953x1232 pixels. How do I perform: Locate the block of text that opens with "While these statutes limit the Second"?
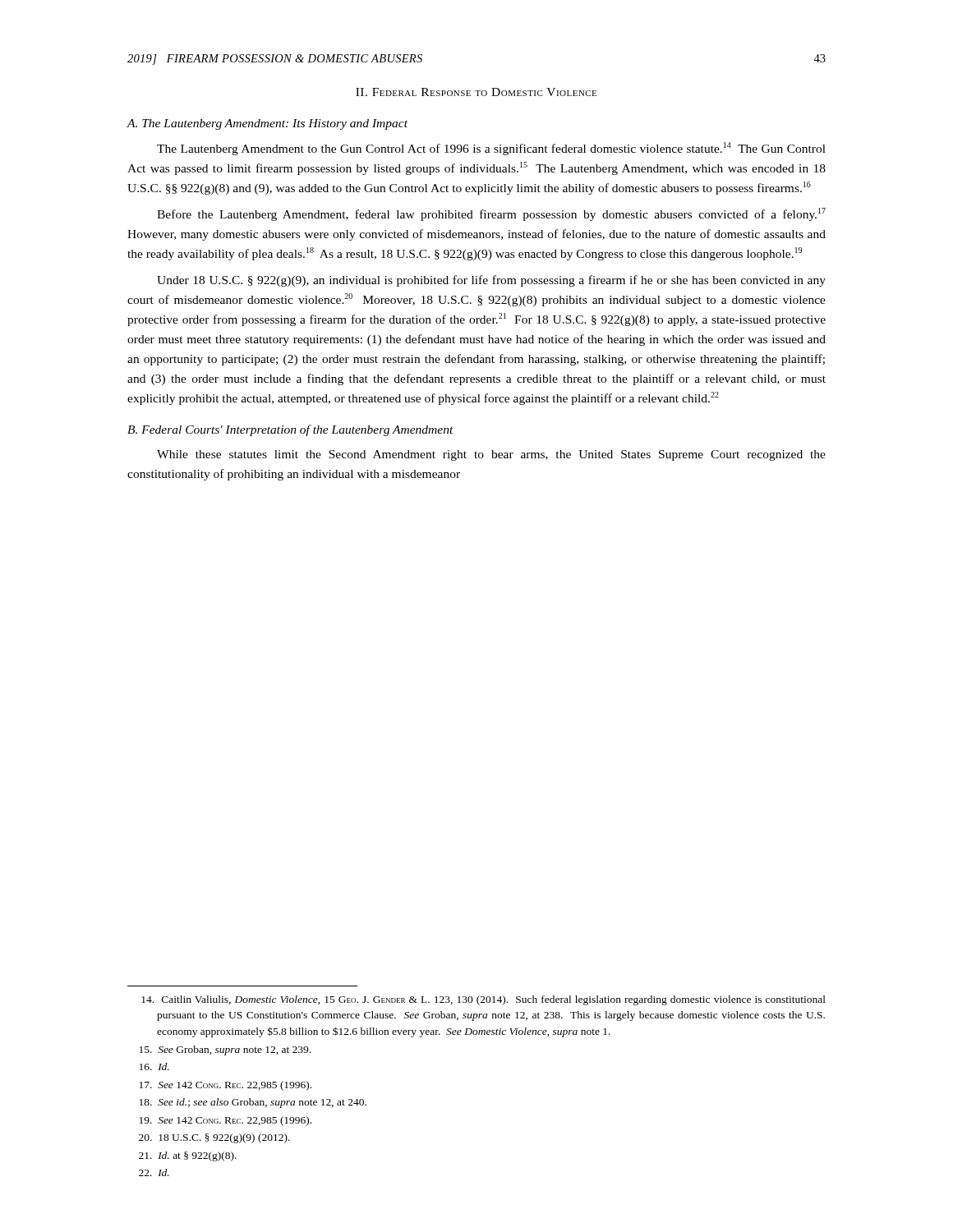[476, 464]
